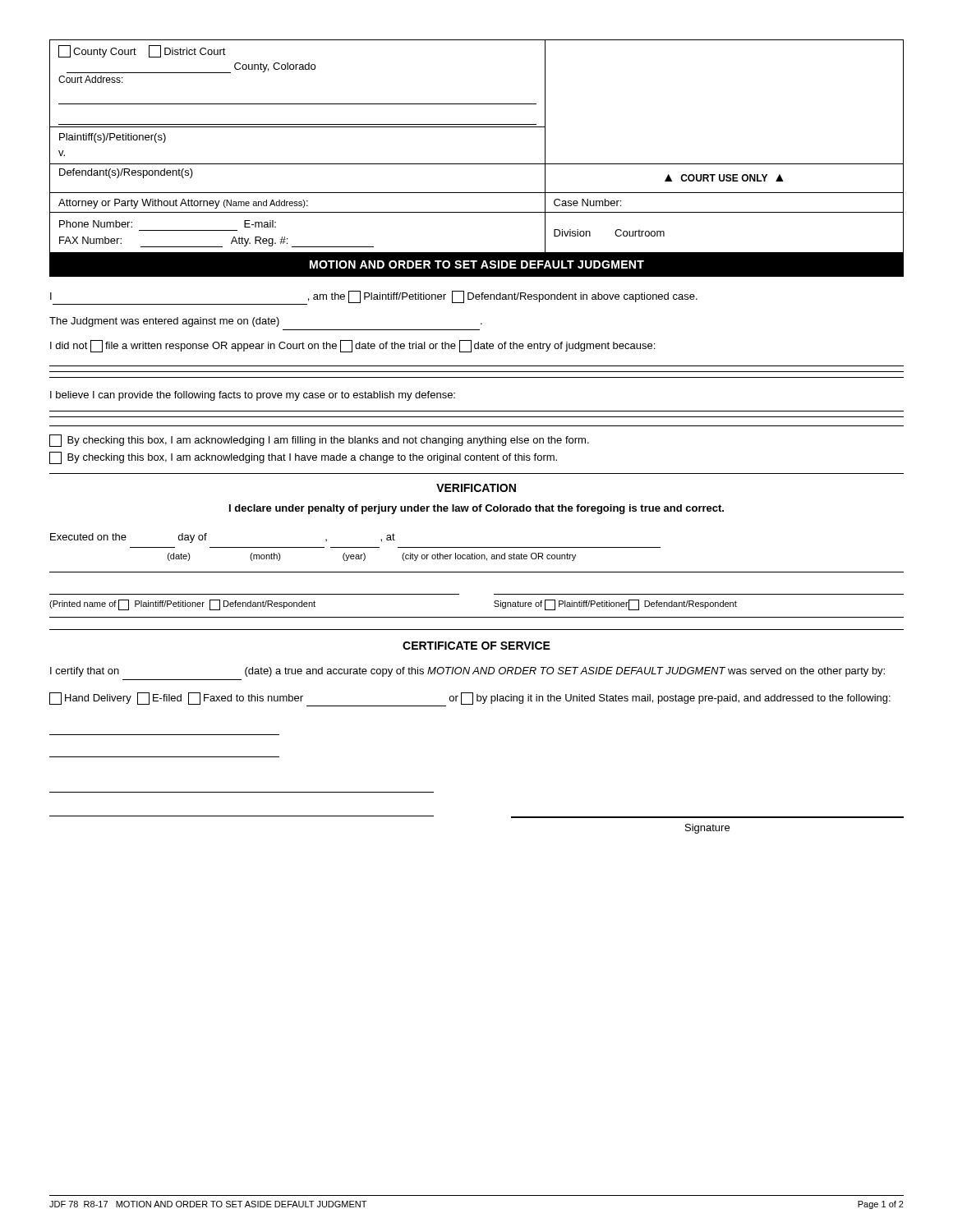Screen dimensions: 1232x953
Task: Select the table
Action: click(x=476, y=158)
